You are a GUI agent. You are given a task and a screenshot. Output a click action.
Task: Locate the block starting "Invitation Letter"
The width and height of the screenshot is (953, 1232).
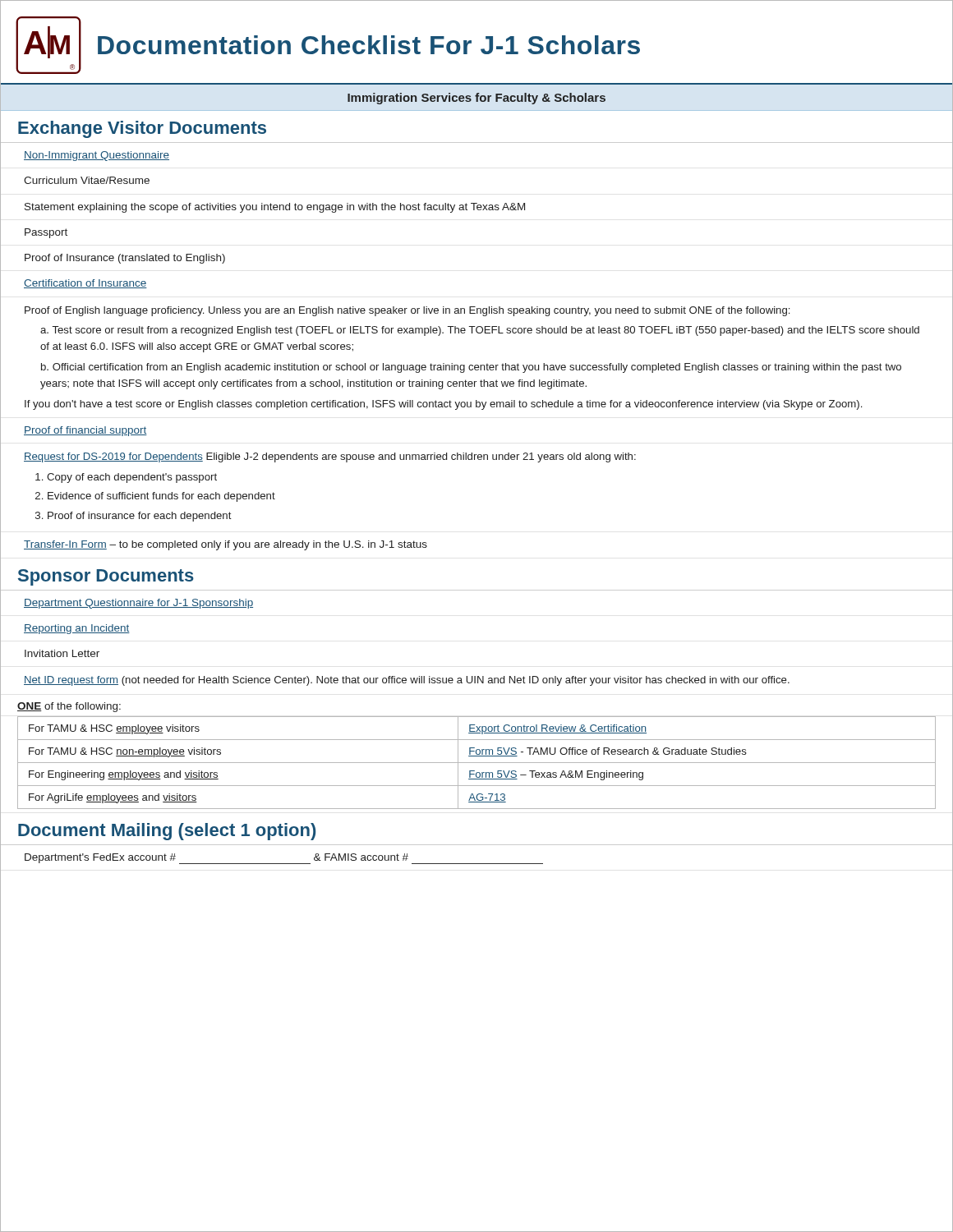coord(62,653)
